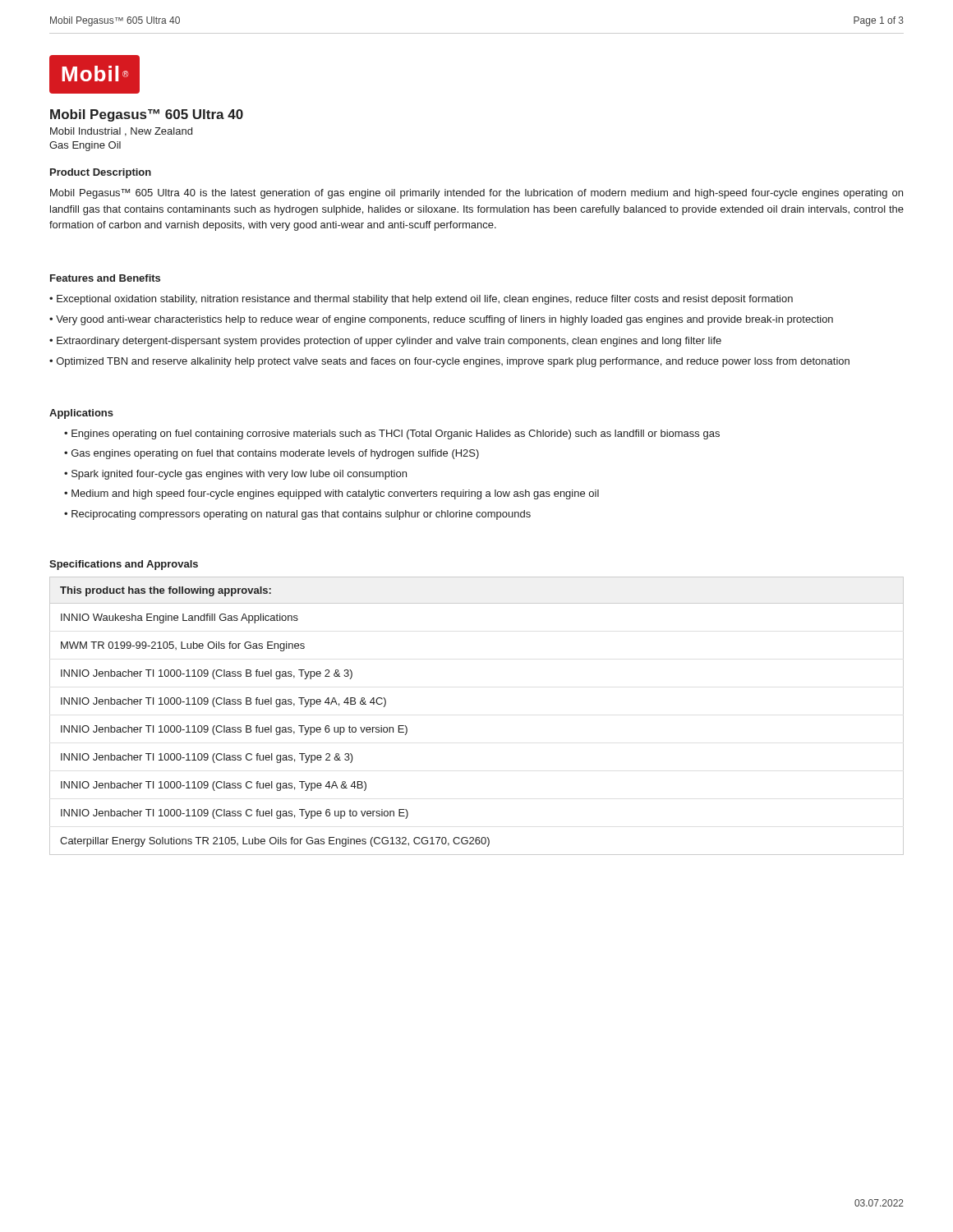
Task: Navigate to the passage starting "• Spark ignited four-cycle gas engines"
Action: tap(236, 473)
